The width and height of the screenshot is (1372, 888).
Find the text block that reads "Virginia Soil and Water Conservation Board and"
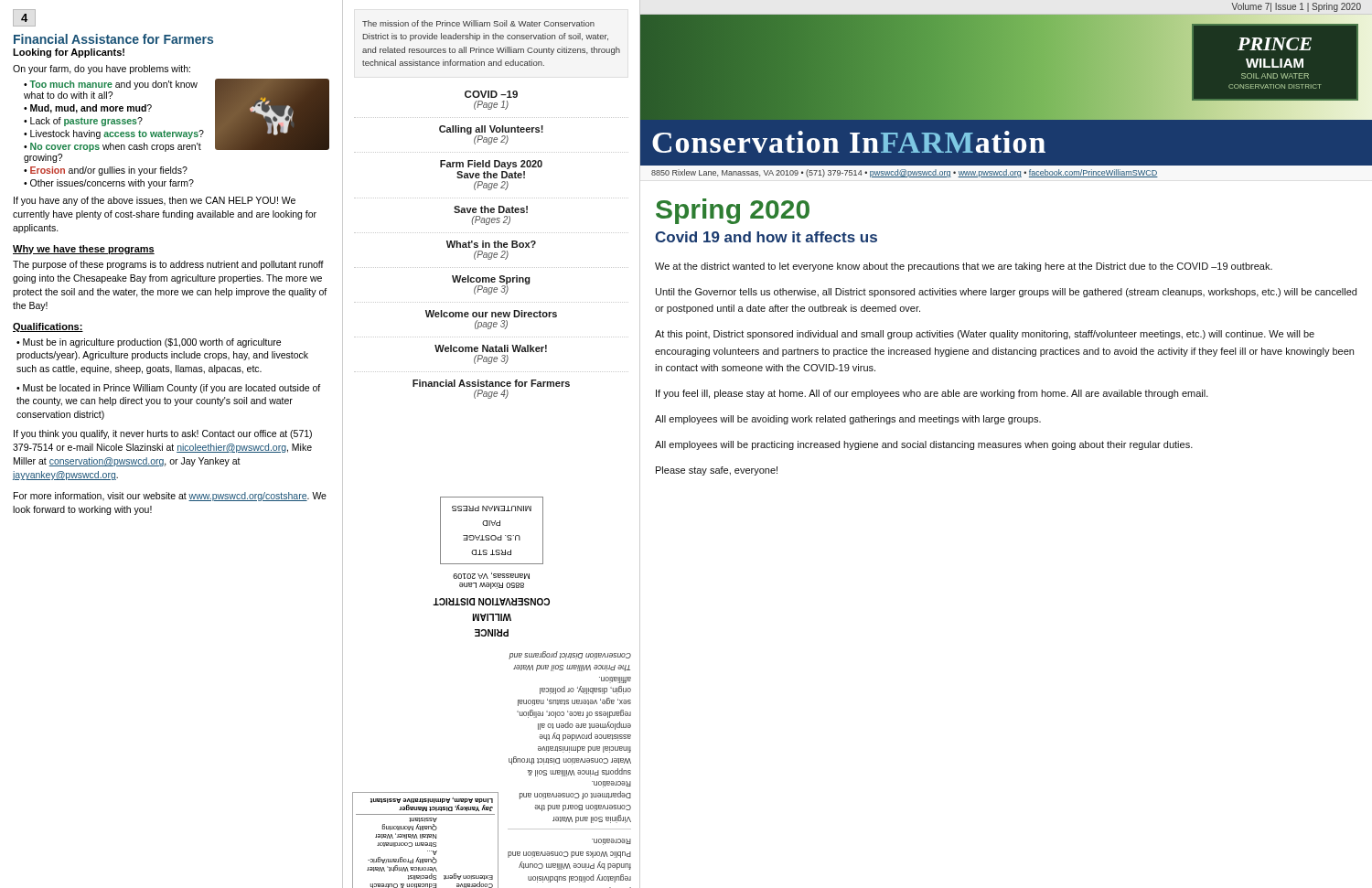click(570, 737)
